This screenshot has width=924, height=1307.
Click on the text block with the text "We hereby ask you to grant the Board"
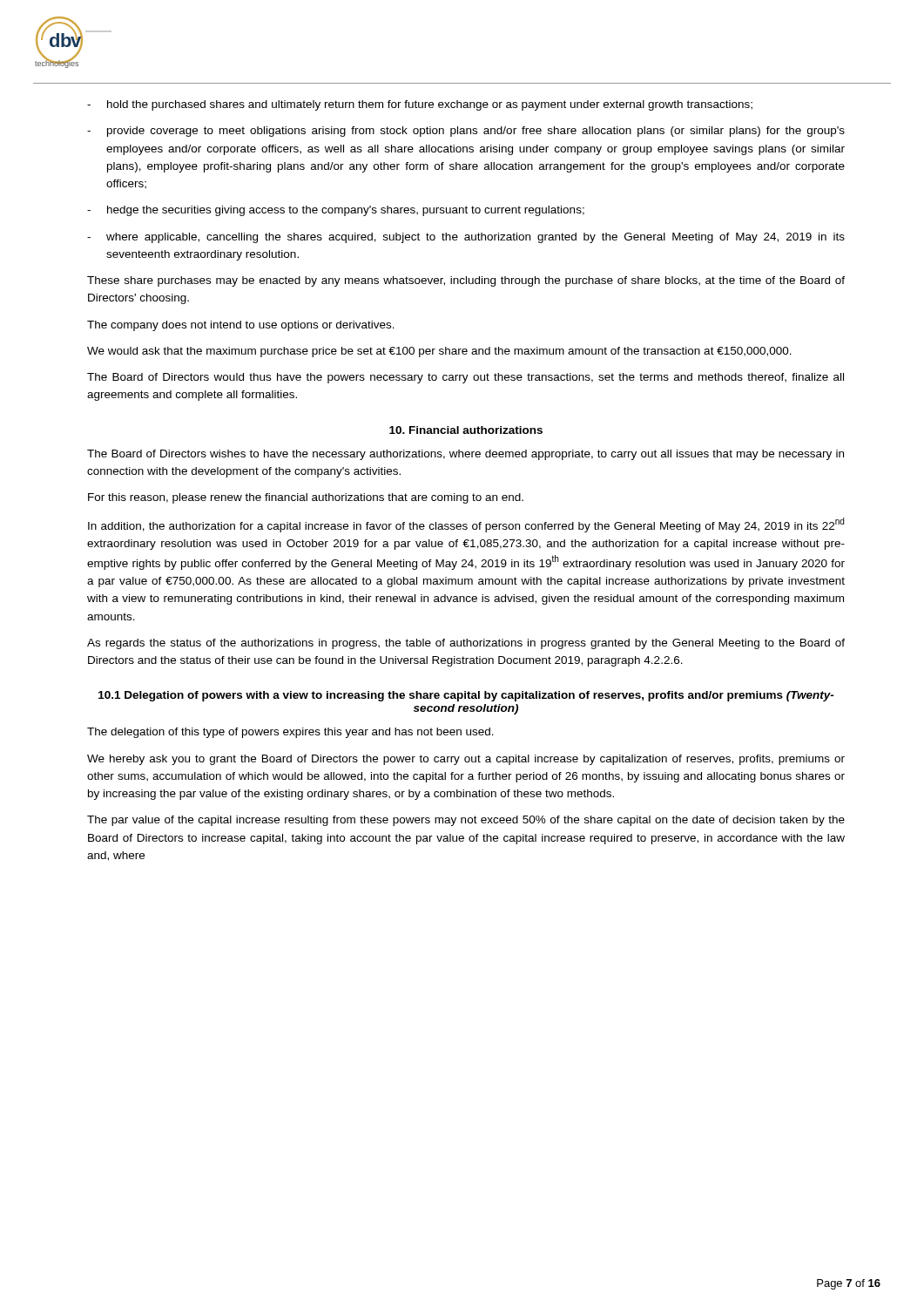[466, 776]
